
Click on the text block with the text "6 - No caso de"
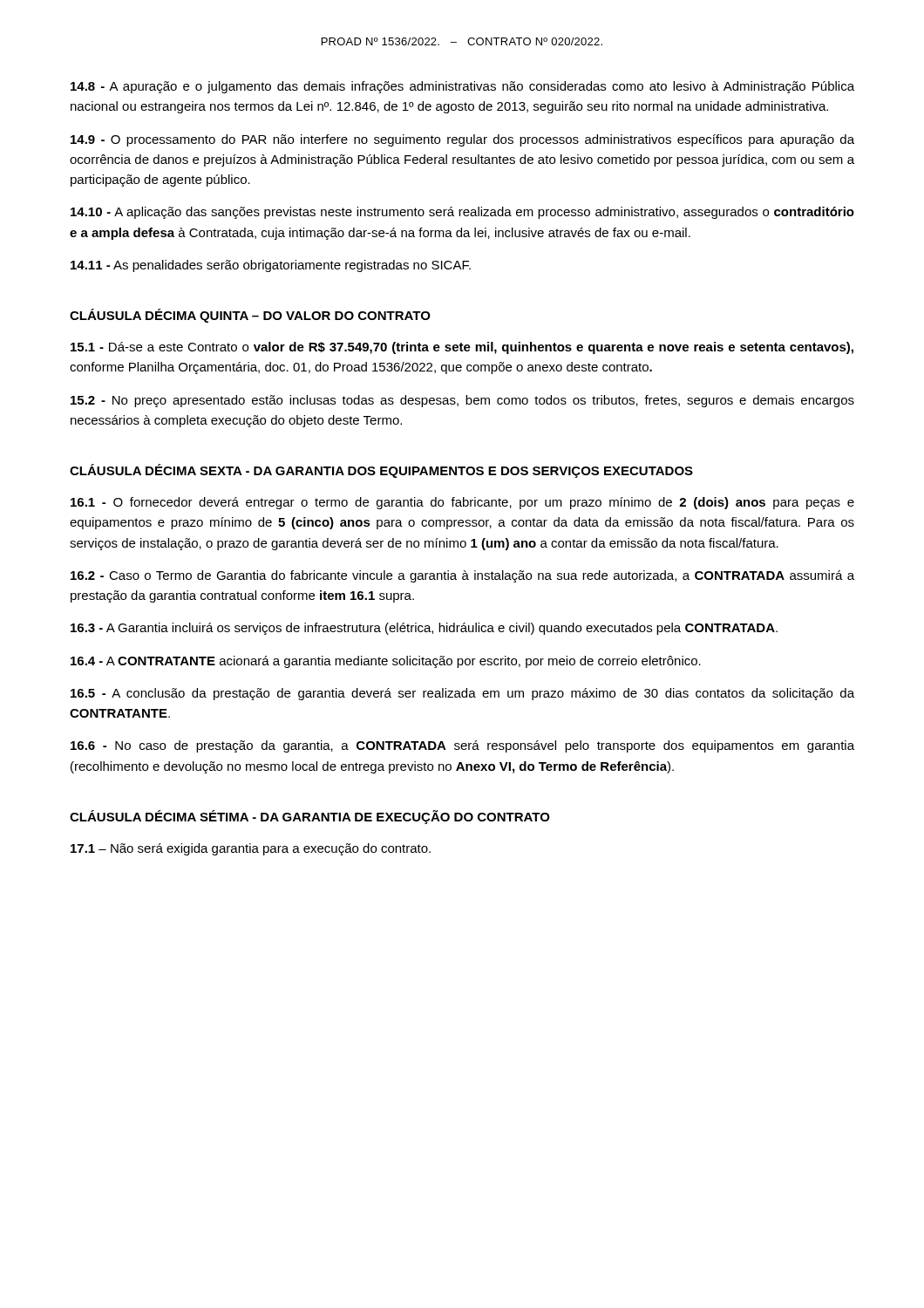pos(462,756)
